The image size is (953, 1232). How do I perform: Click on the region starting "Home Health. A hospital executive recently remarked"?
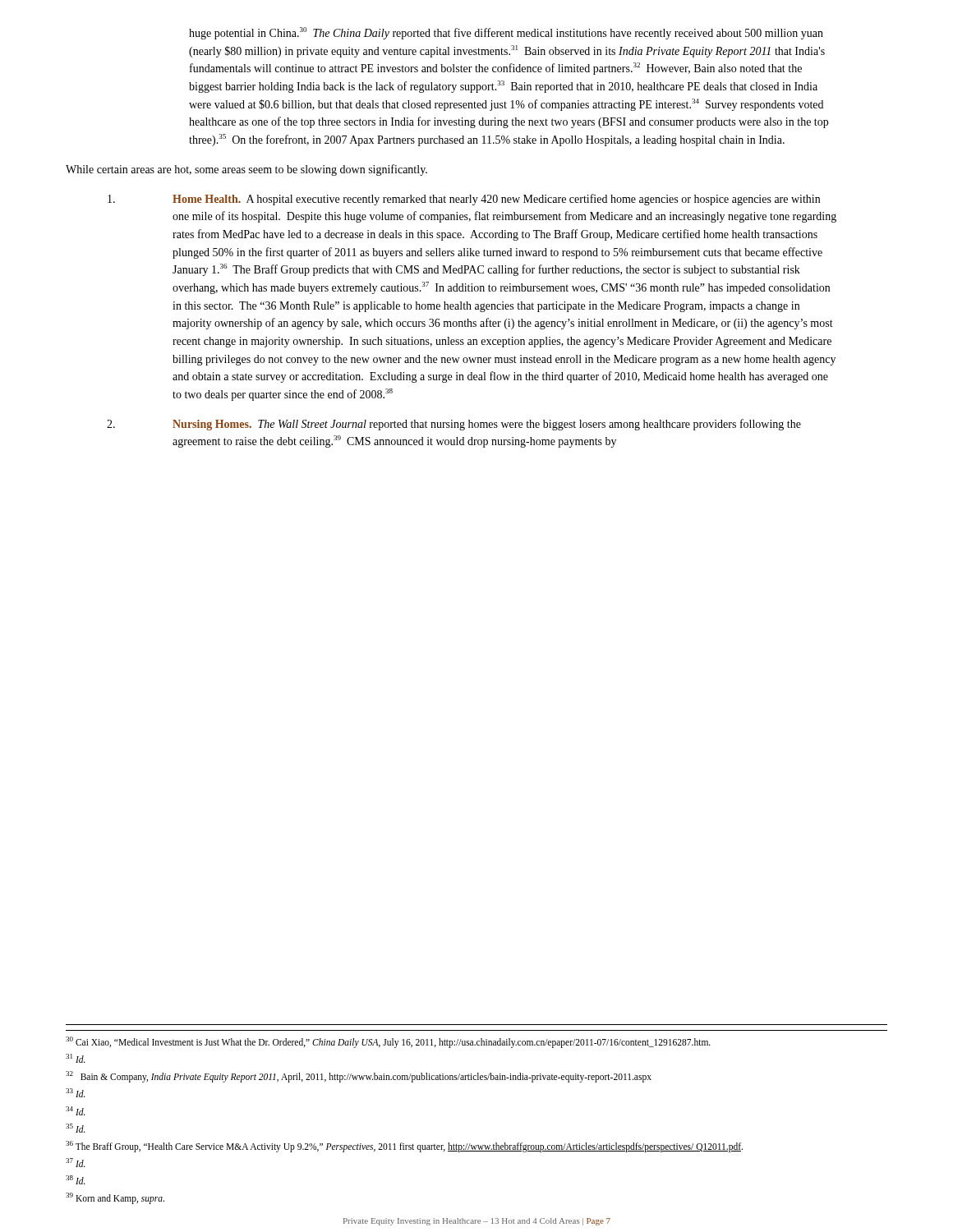(452, 297)
